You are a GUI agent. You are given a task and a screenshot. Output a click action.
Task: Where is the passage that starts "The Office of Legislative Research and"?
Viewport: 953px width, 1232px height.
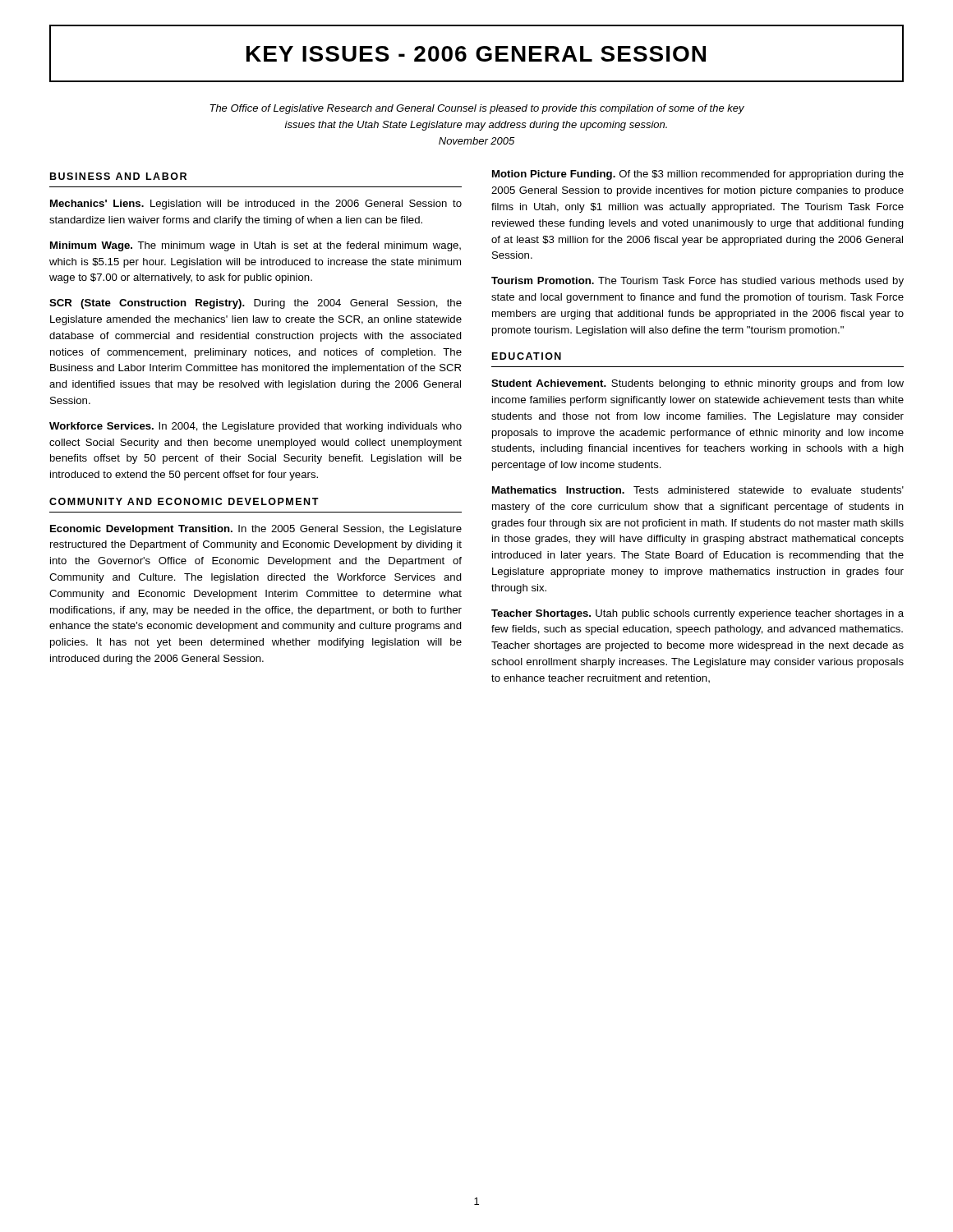click(x=476, y=125)
